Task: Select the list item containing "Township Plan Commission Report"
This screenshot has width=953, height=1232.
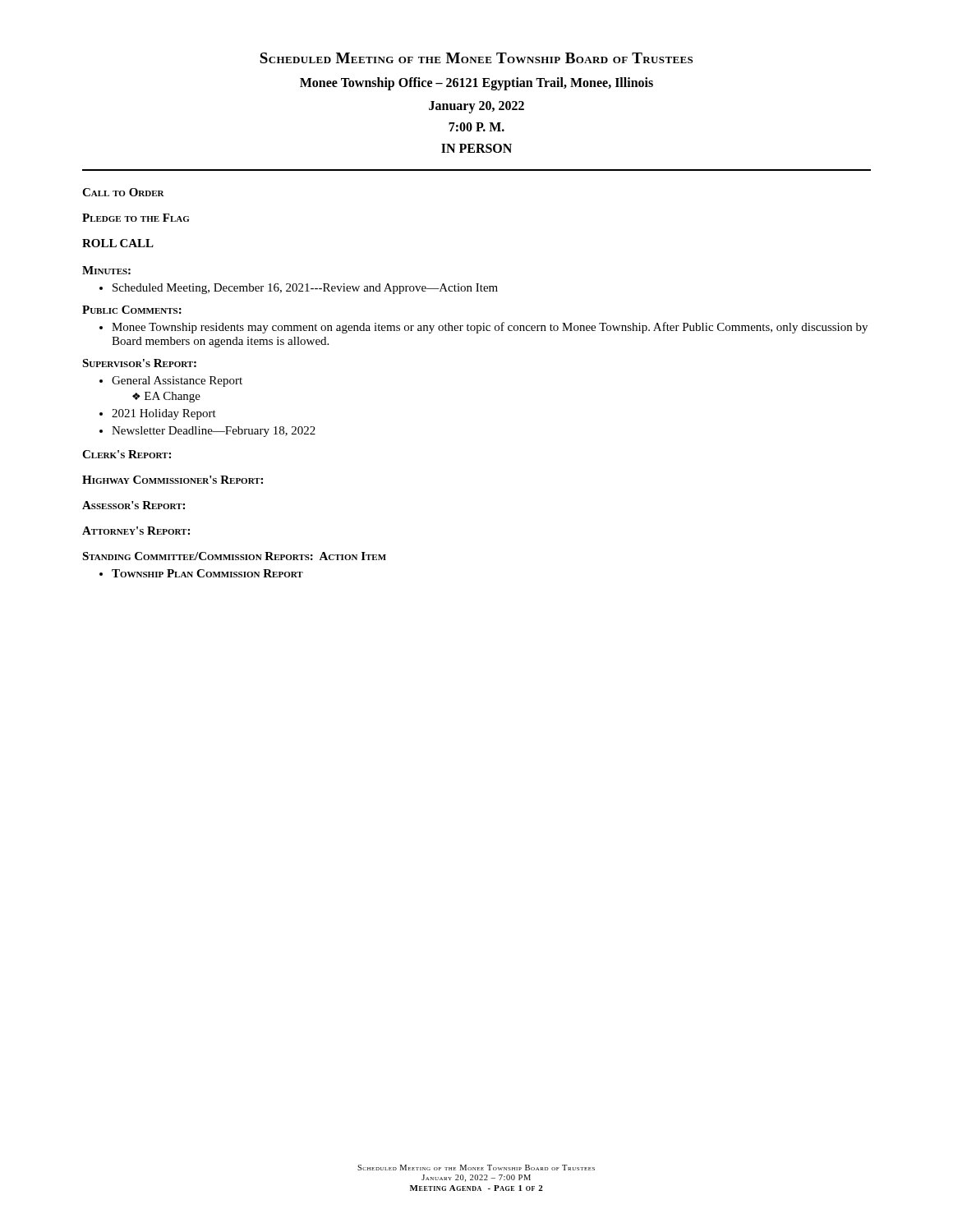Action: [201, 573]
